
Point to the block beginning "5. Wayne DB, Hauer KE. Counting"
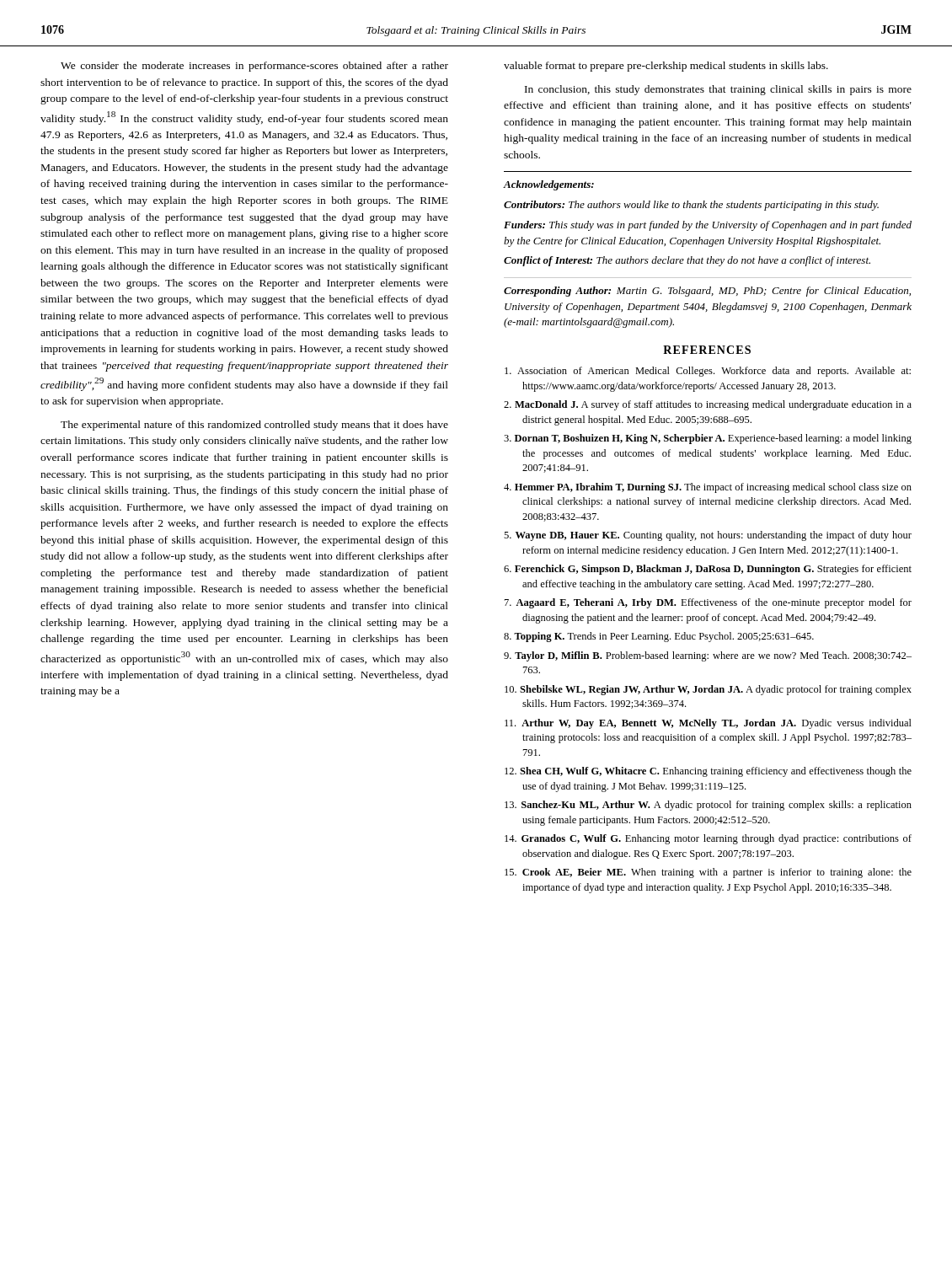[x=708, y=543]
